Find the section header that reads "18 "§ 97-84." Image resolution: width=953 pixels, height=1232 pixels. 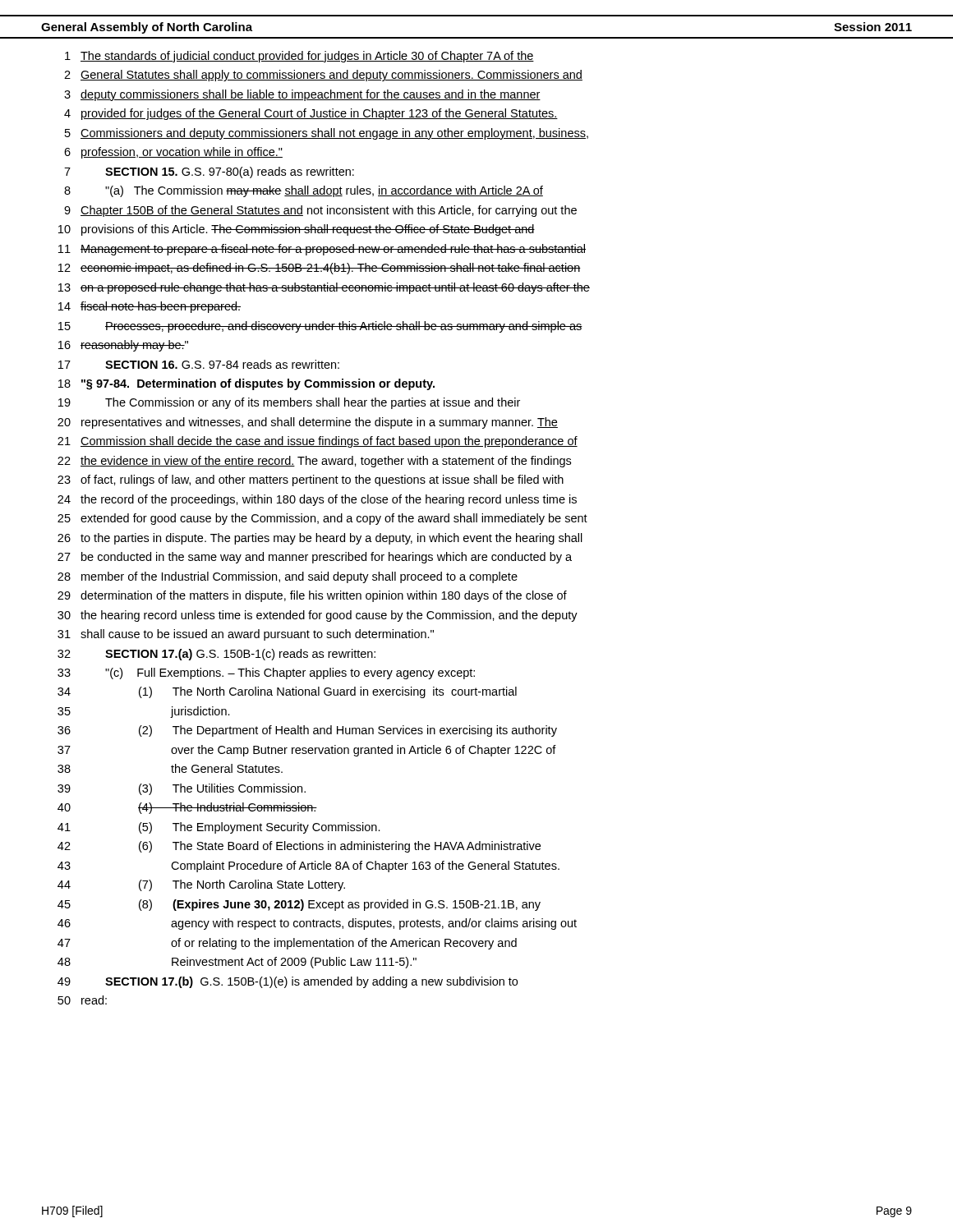[x=246, y=384]
